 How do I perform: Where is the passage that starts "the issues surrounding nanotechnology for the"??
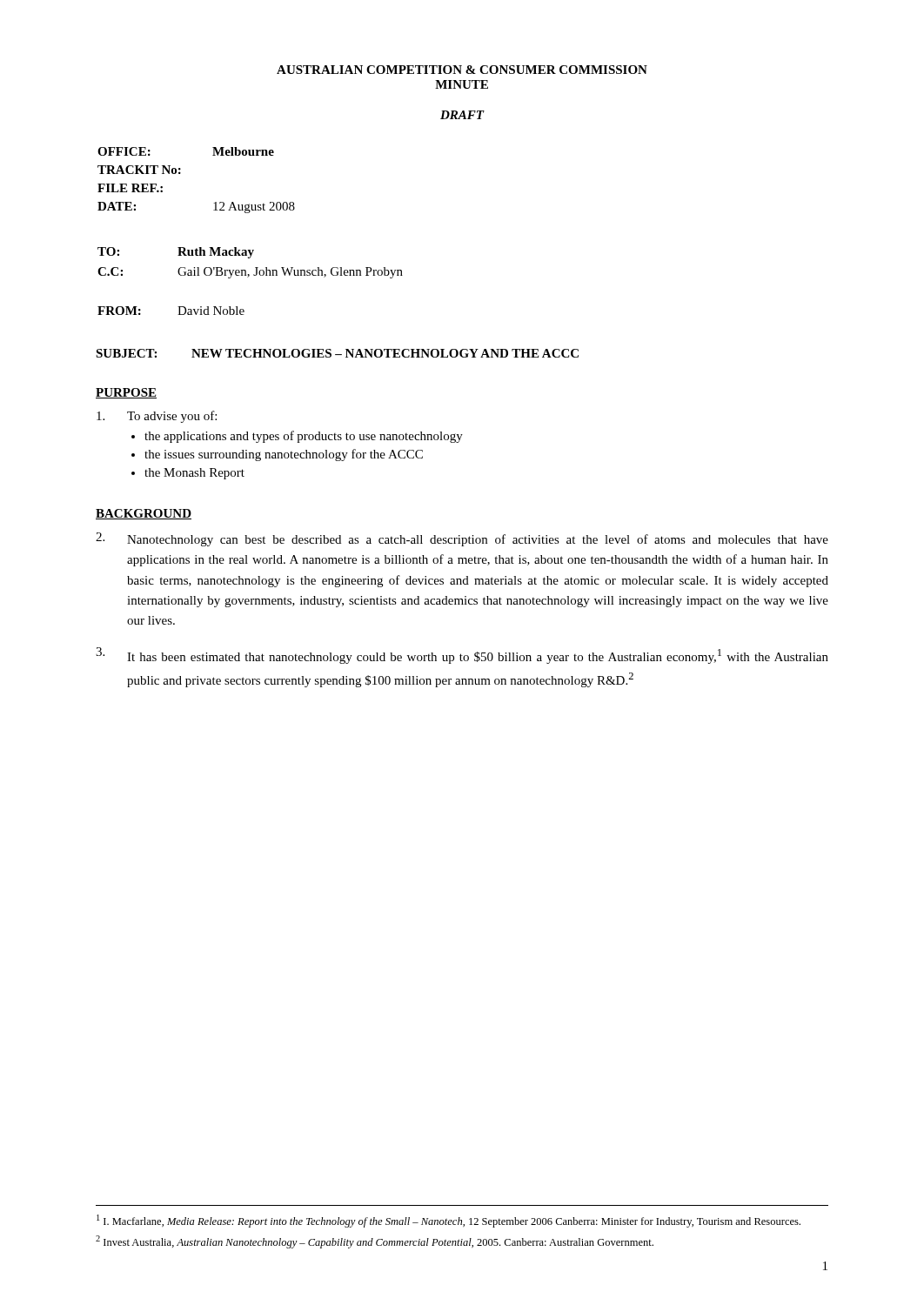pyautogui.click(x=284, y=454)
